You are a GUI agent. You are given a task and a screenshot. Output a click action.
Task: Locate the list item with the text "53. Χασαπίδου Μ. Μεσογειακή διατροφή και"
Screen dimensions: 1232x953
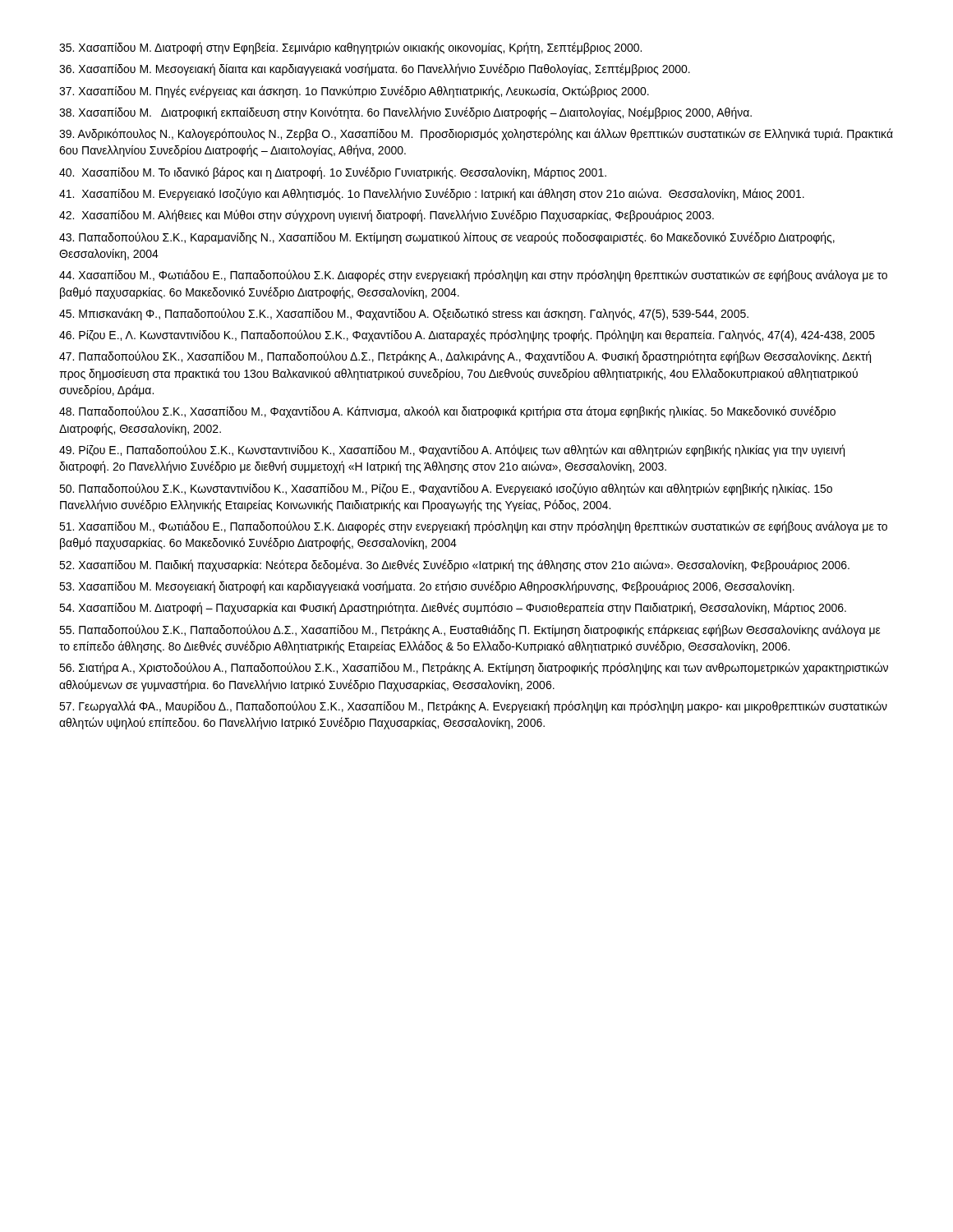(427, 586)
